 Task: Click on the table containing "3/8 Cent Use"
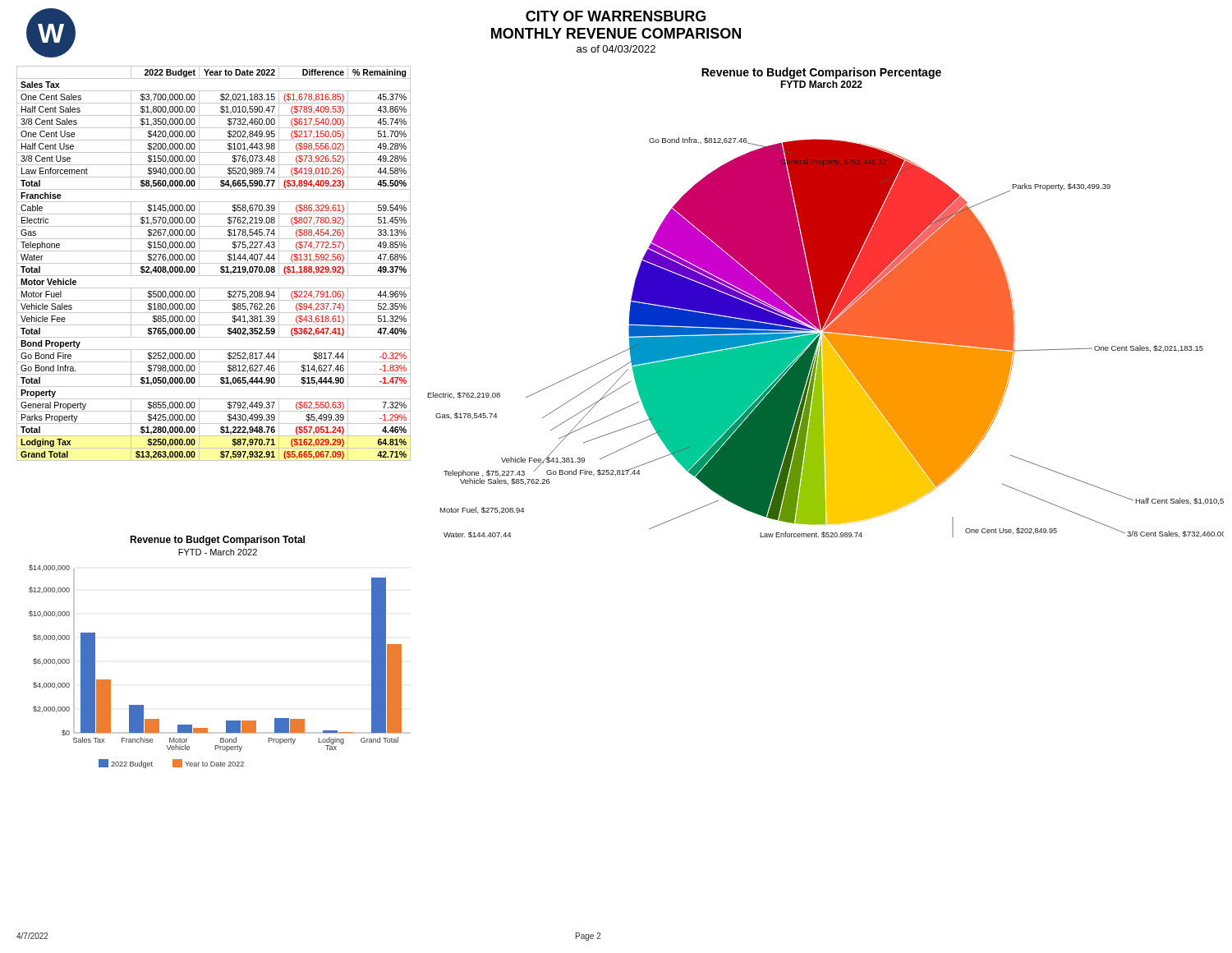click(x=214, y=263)
